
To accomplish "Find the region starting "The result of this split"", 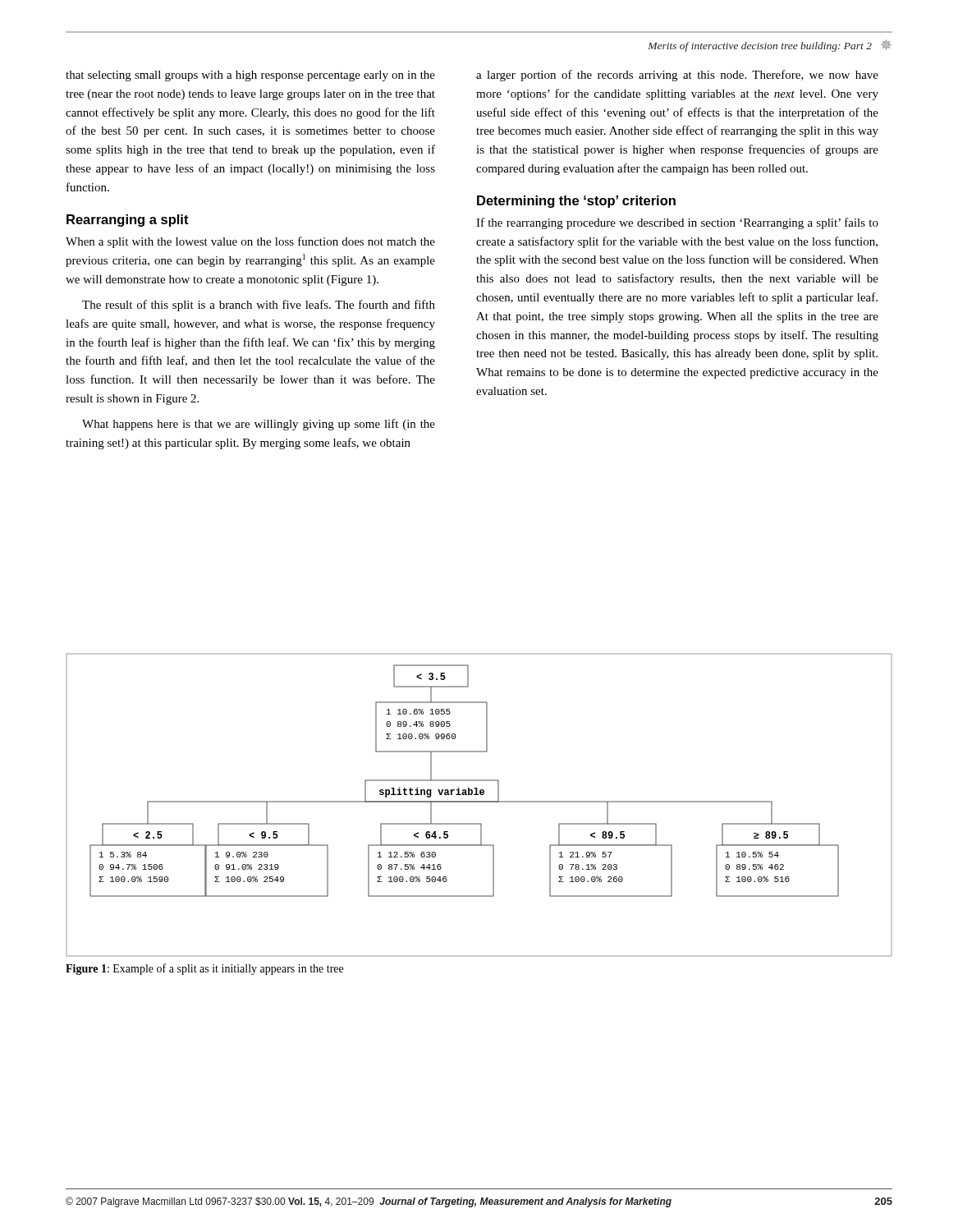I will click(250, 351).
